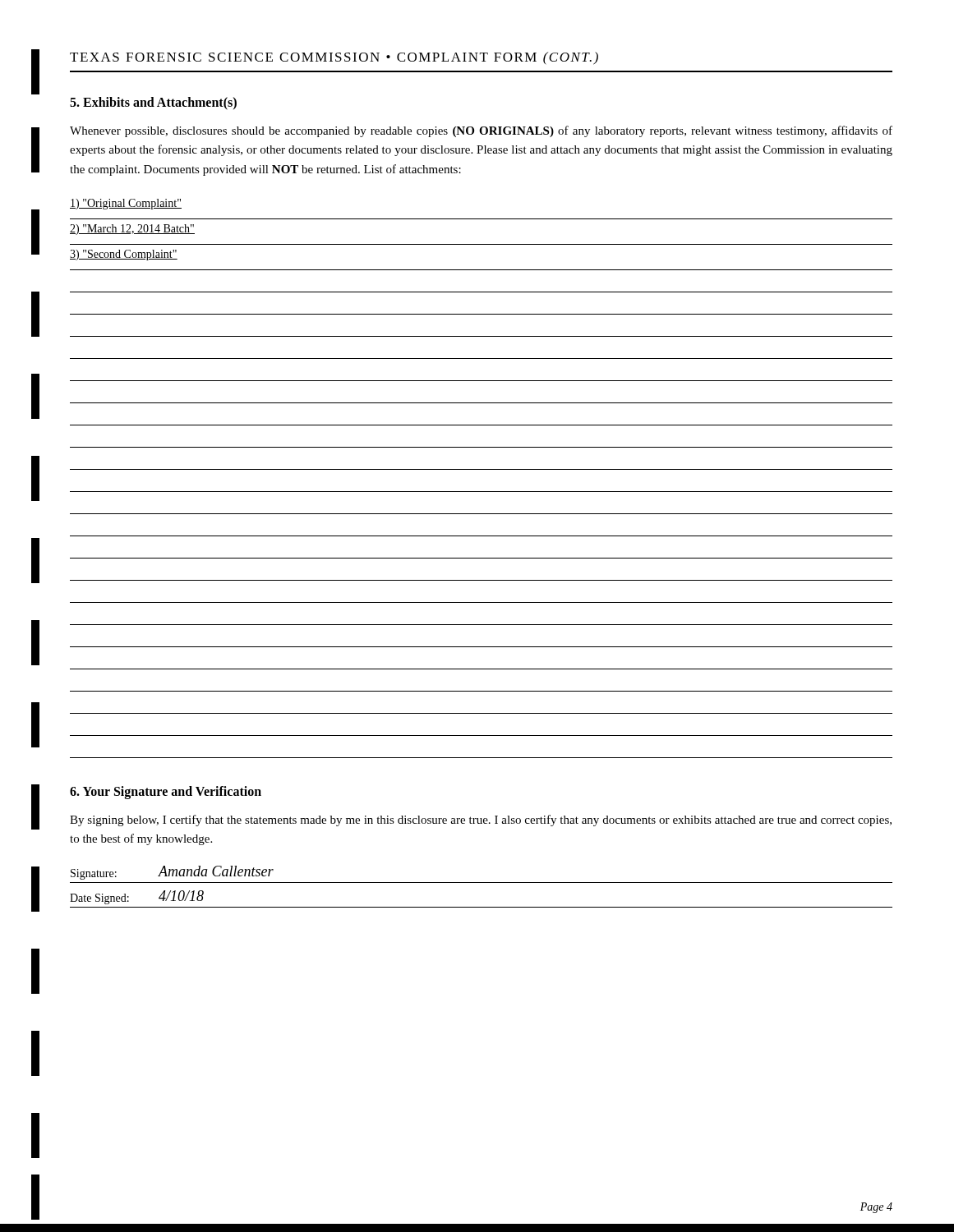
Task: Find the text block that says "Signature: Amanda Callentser Date Signed:"
Action: click(x=481, y=886)
